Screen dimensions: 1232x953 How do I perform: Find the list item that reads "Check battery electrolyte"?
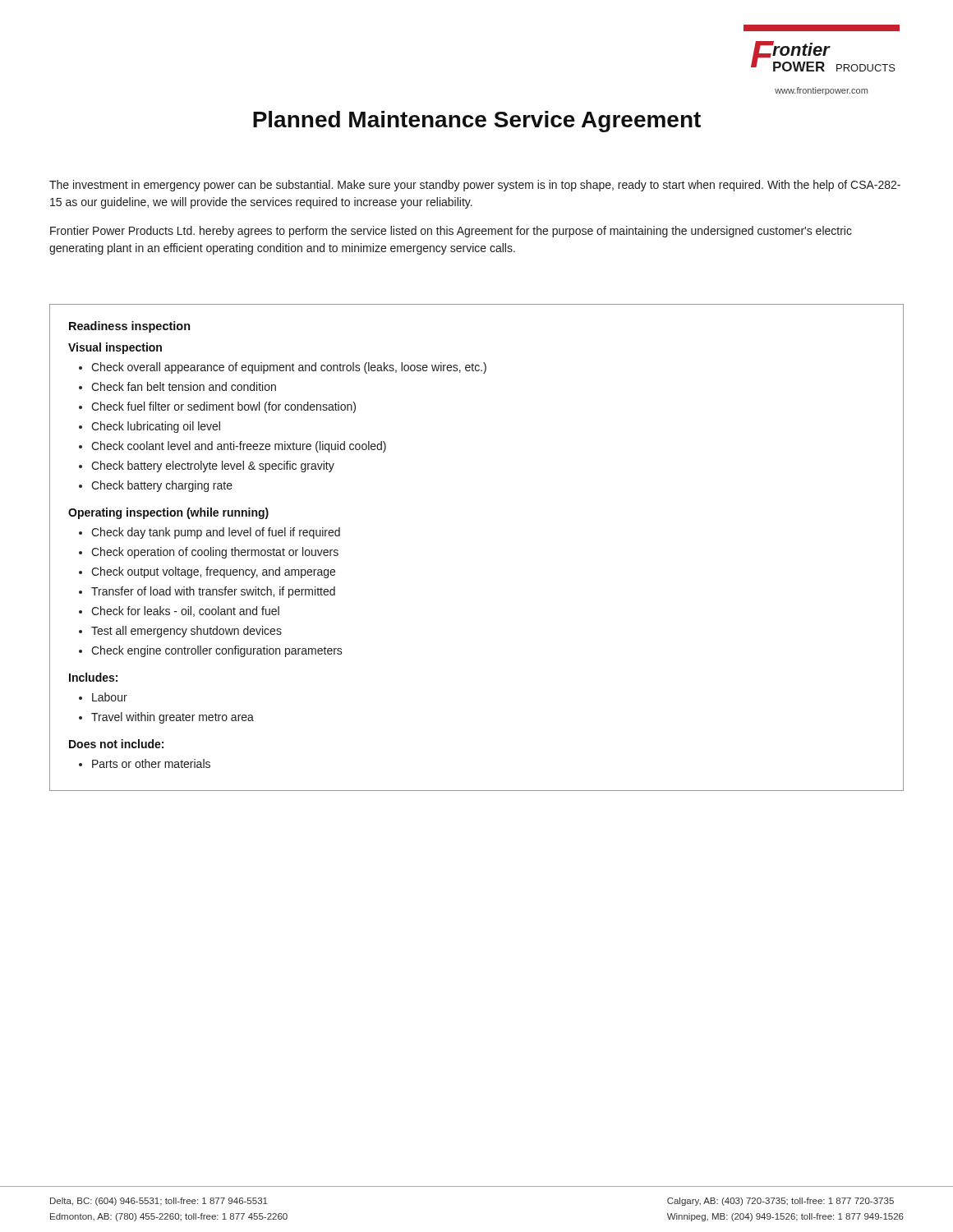[213, 467]
